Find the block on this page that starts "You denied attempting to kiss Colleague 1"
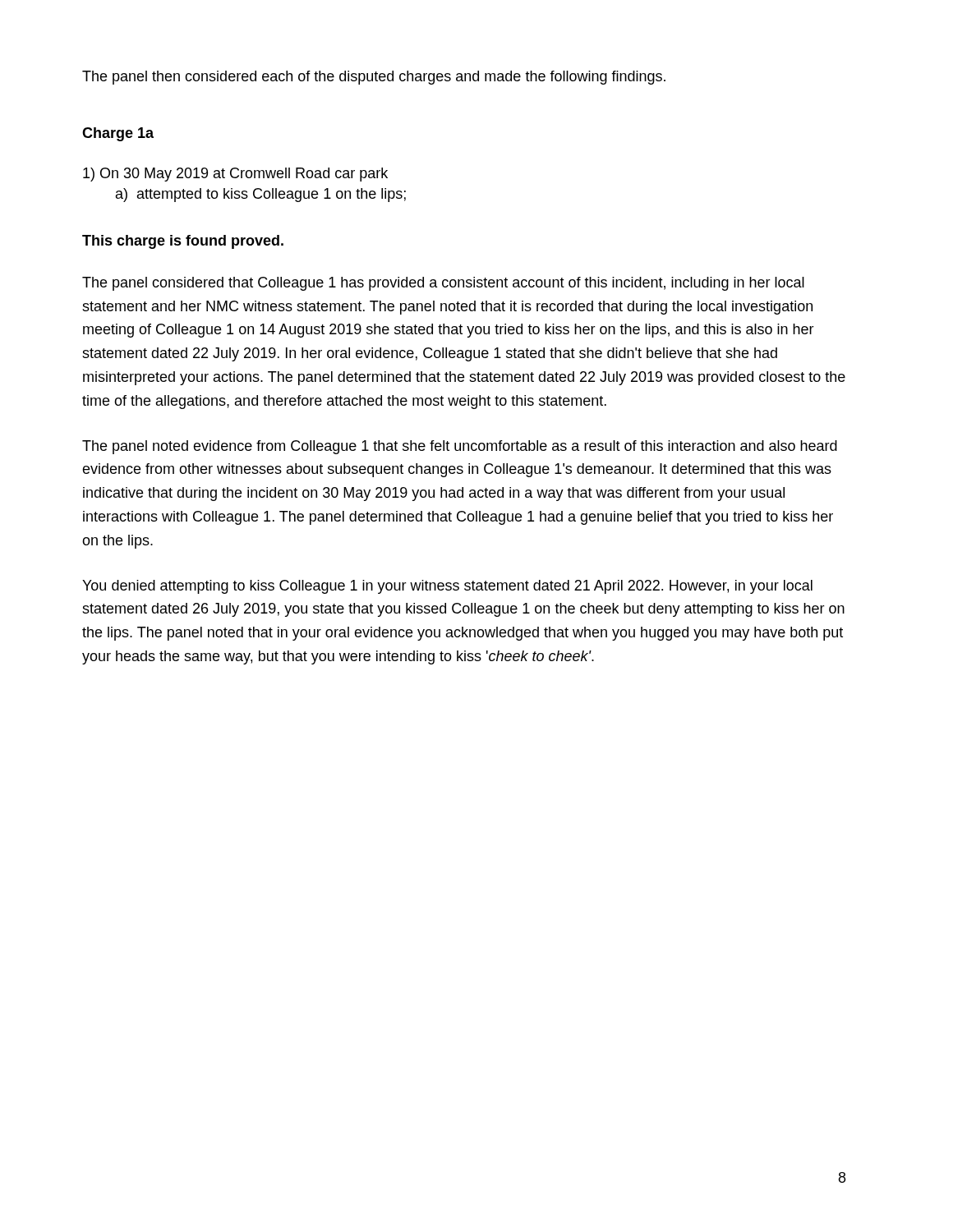Viewport: 953px width, 1232px height. 464,621
